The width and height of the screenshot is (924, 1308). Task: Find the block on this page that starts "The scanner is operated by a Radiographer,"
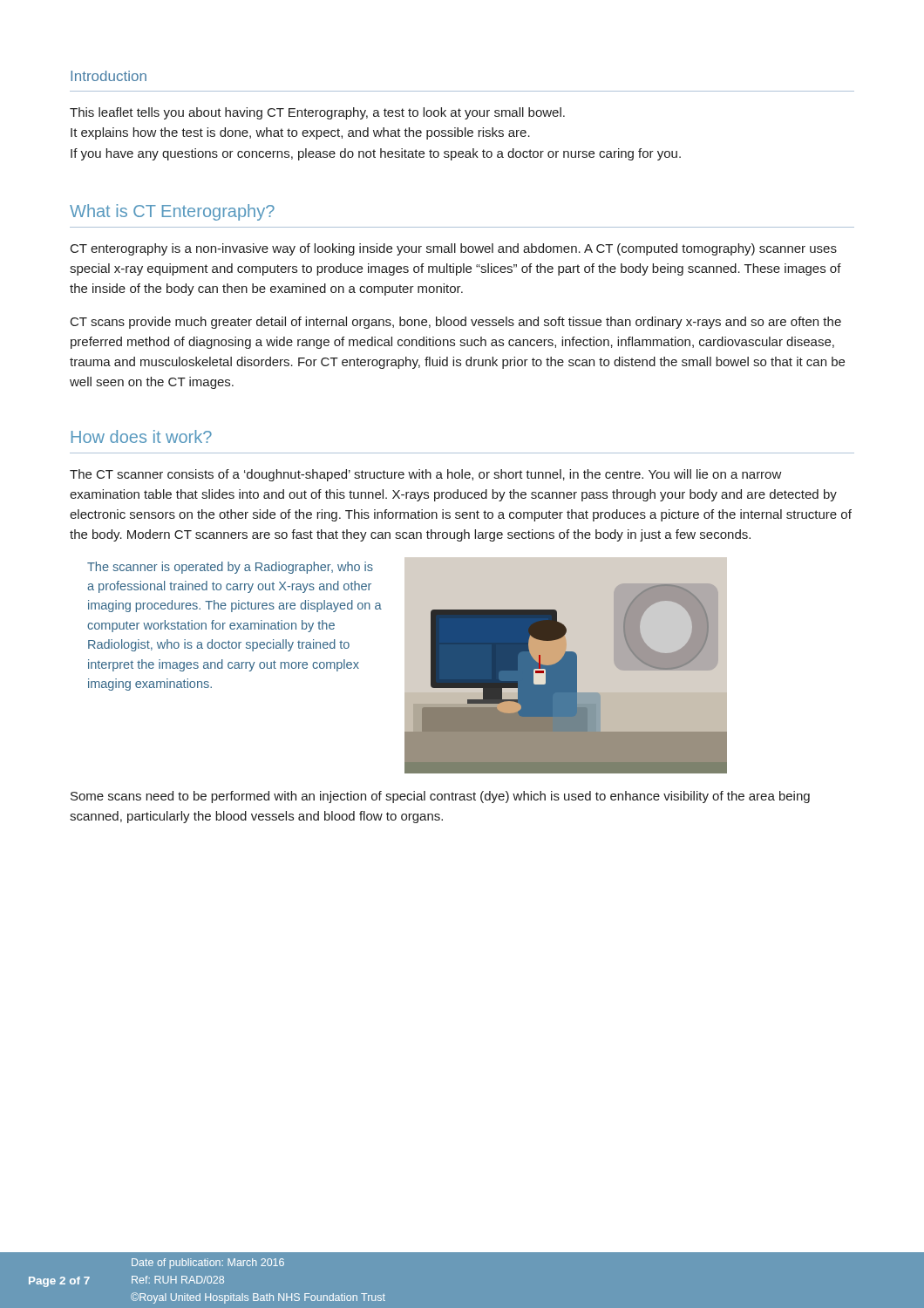pyautogui.click(x=234, y=625)
